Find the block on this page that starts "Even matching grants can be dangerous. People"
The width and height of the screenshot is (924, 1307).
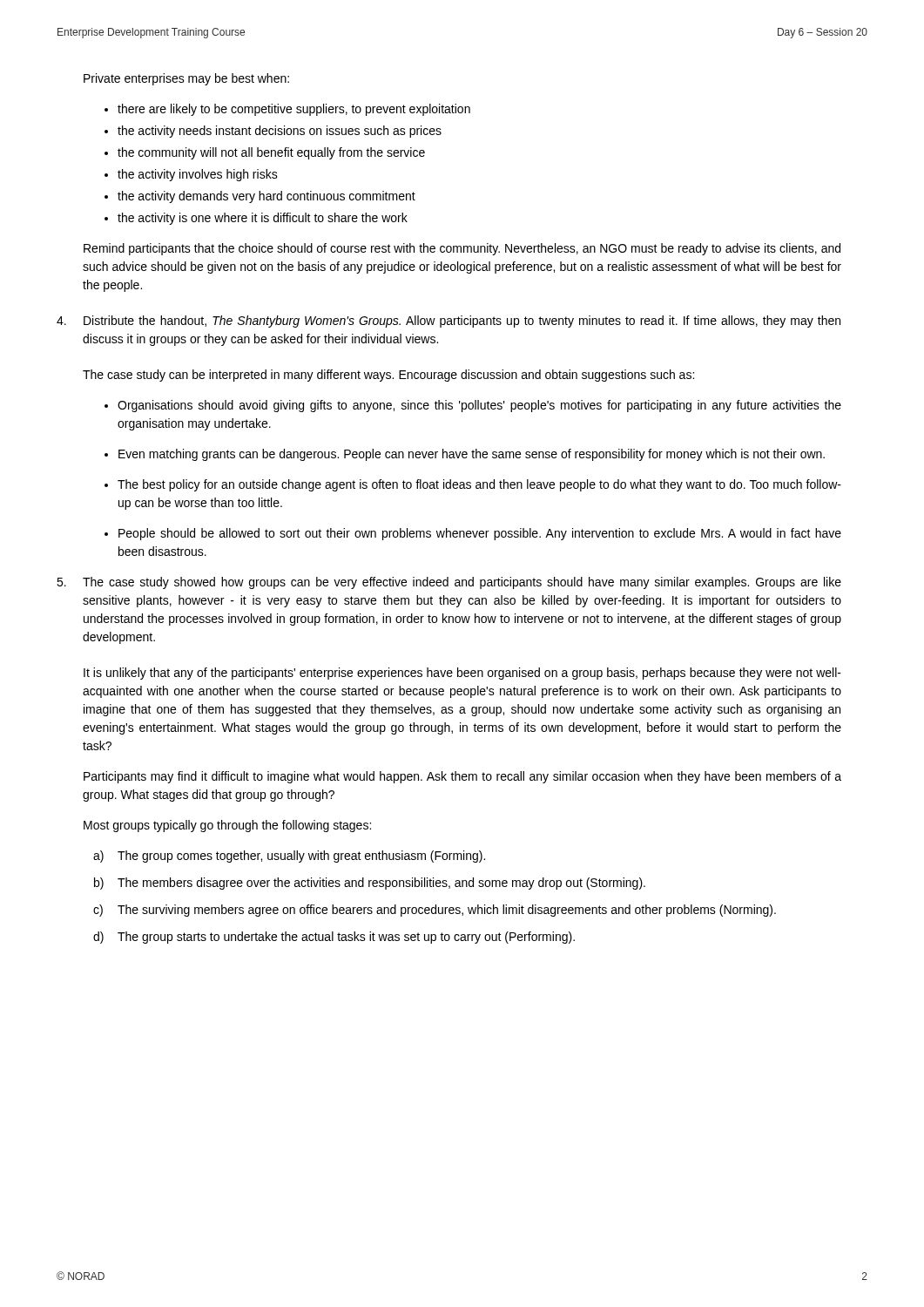click(472, 454)
